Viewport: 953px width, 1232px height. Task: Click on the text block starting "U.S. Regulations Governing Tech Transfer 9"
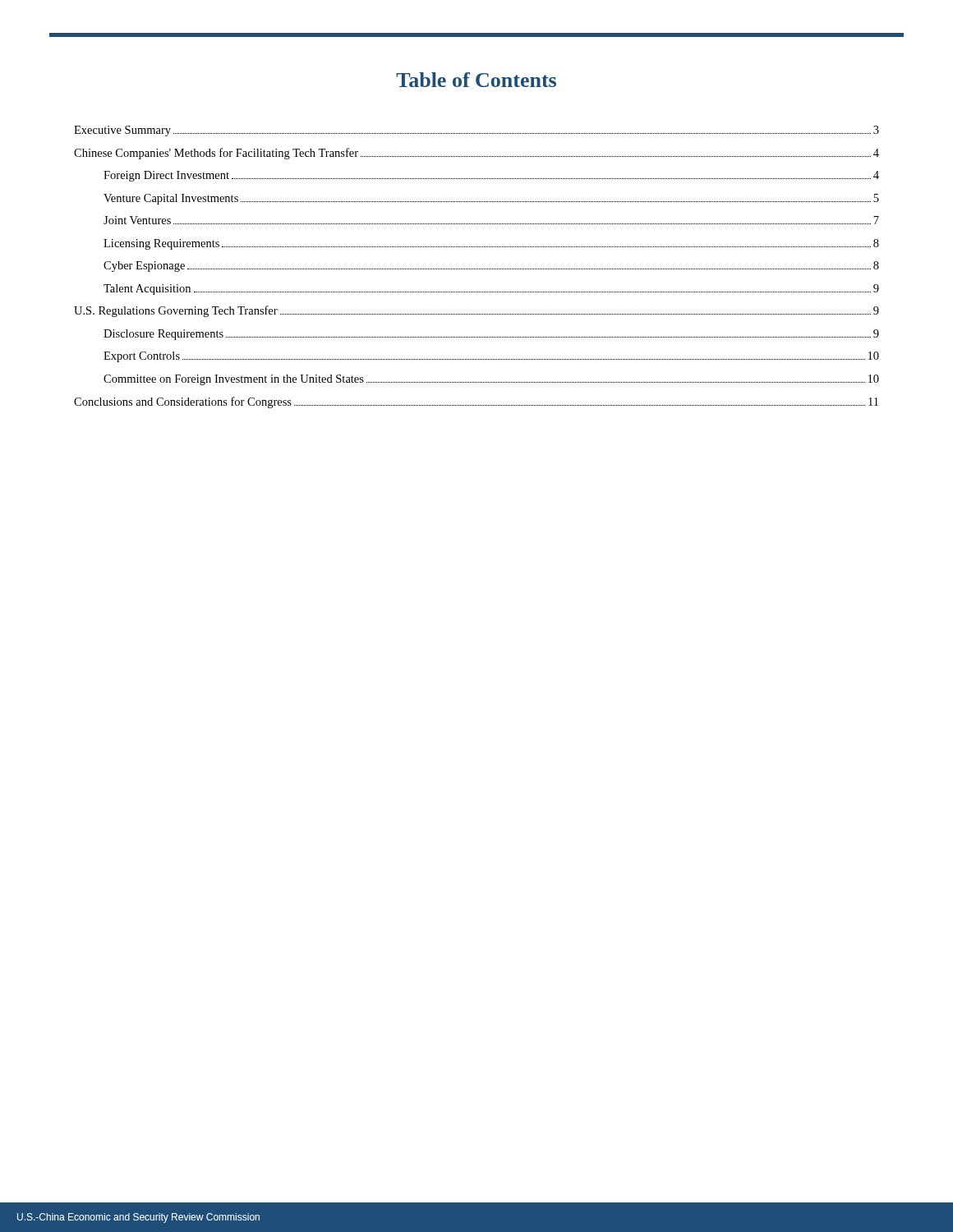476,311
